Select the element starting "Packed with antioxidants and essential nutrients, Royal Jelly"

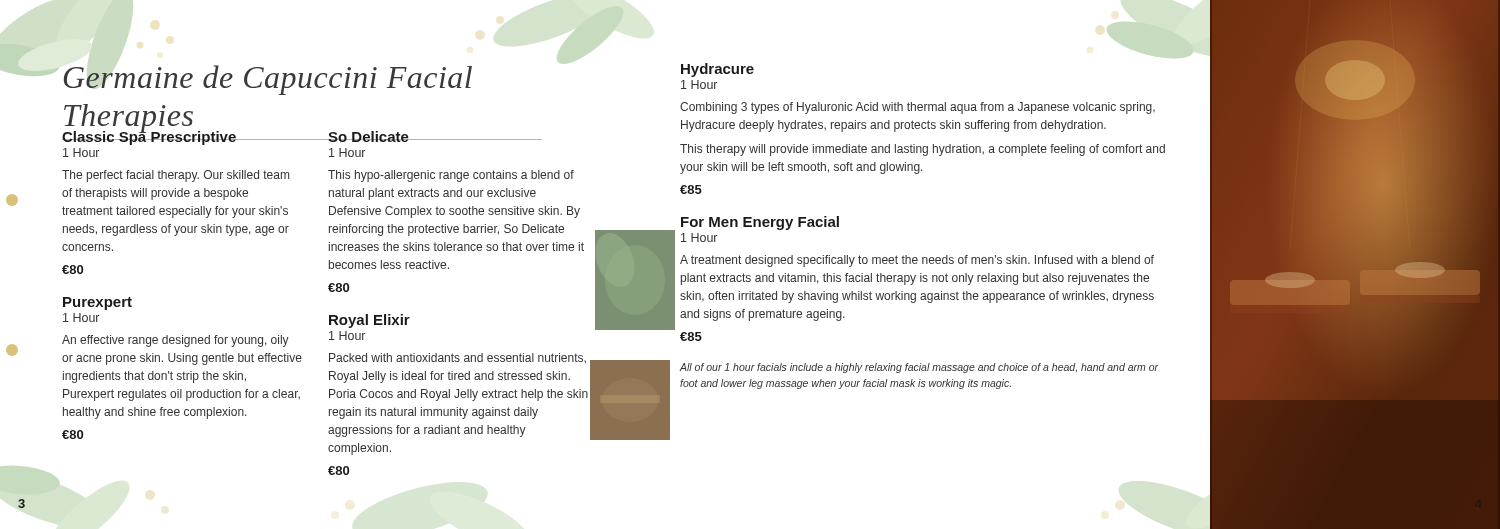(x=460, y=403)
